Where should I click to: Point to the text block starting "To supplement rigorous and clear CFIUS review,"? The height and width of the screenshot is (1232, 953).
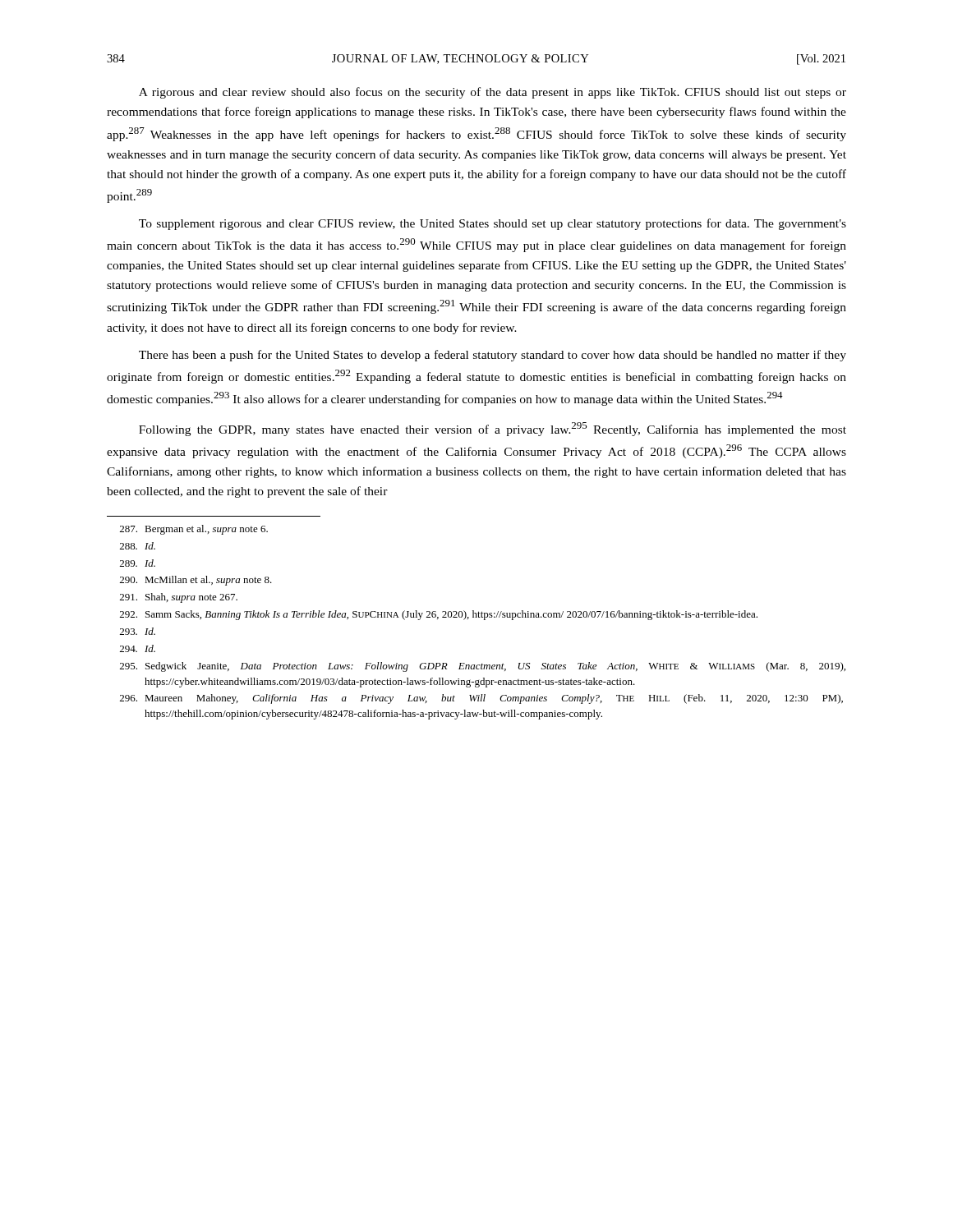coord(476,275)
